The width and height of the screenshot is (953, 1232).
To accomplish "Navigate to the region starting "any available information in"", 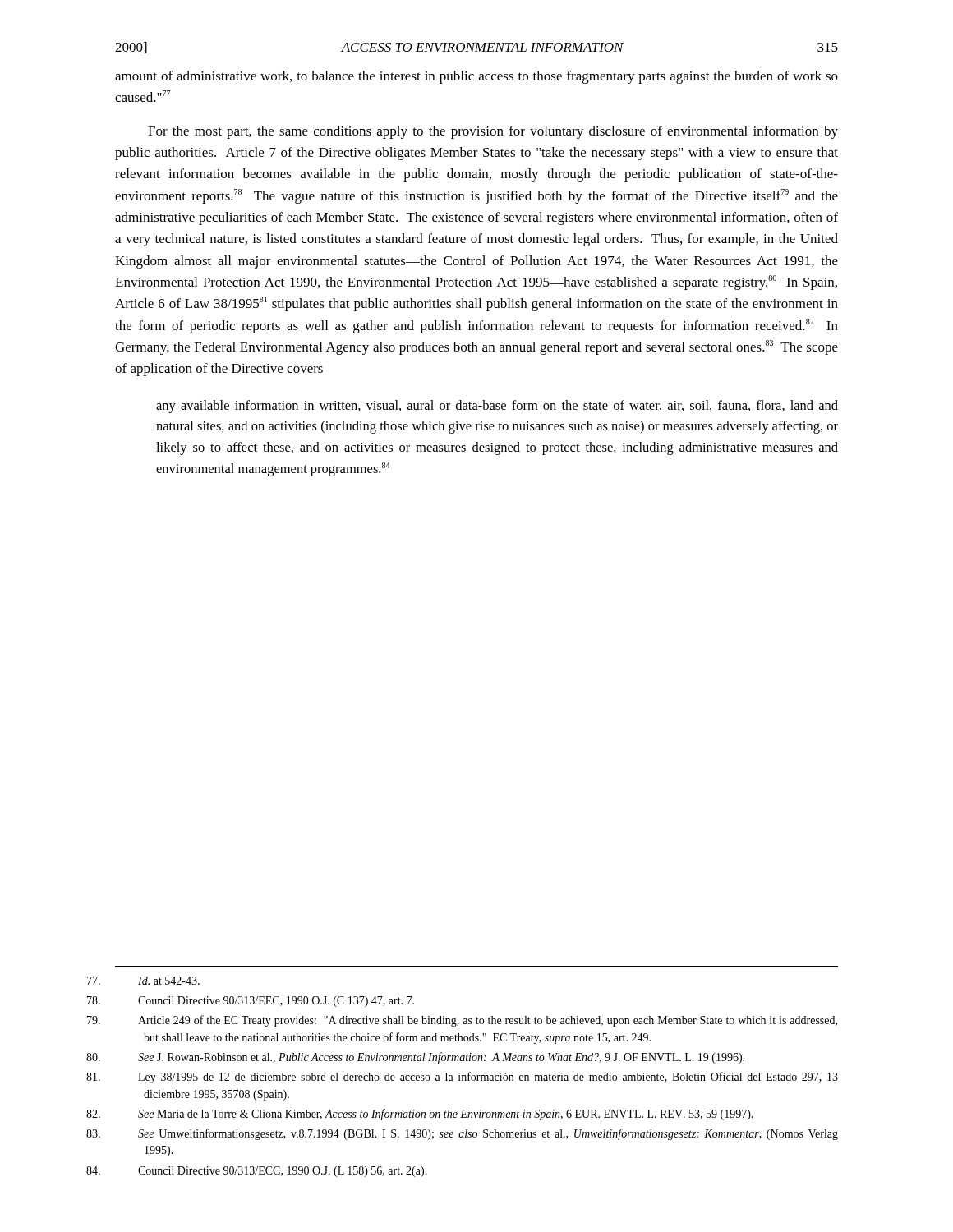I will pos(497,437).
